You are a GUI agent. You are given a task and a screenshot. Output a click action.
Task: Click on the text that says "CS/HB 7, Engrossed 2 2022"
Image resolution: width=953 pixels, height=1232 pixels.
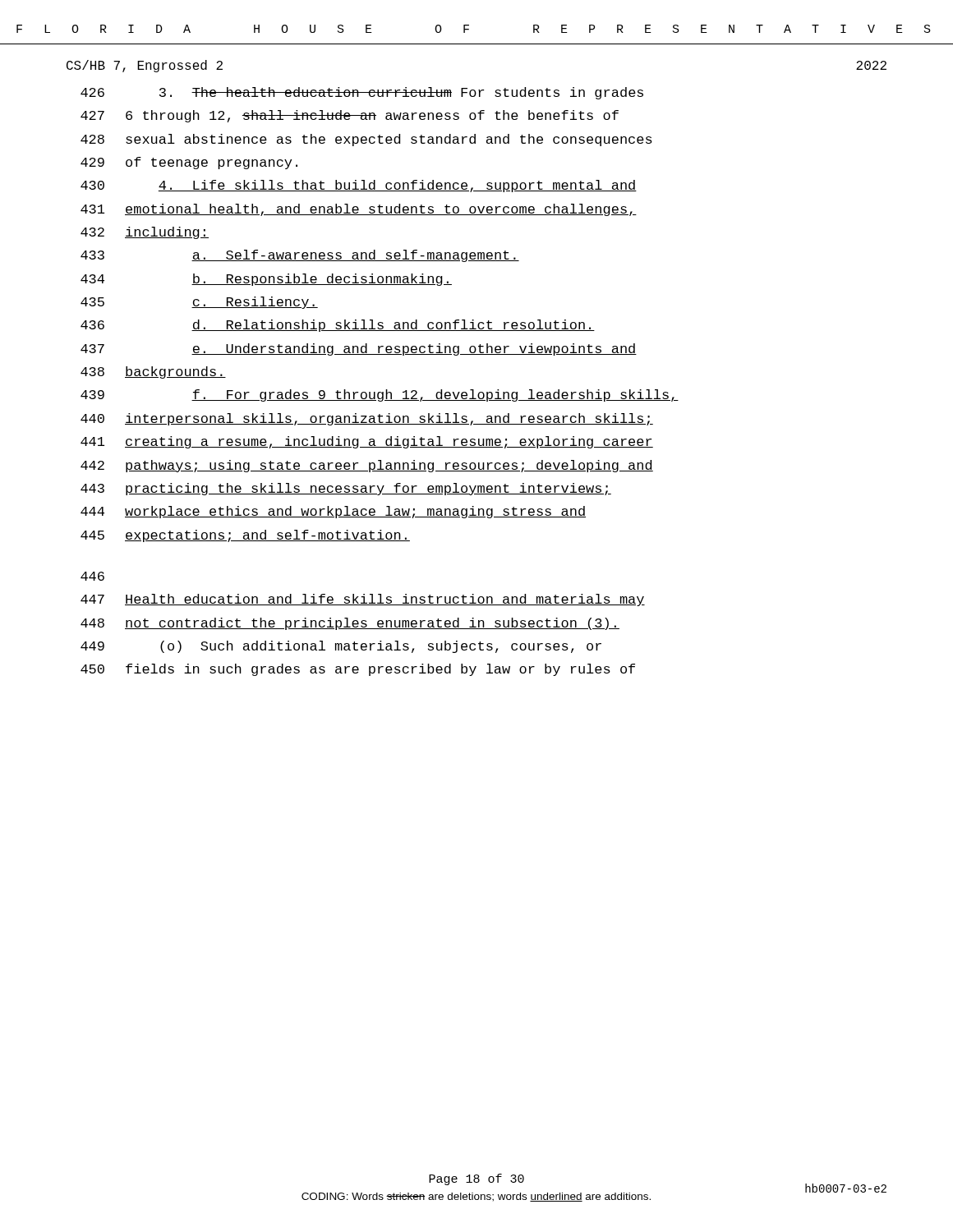tap(141, 66)
